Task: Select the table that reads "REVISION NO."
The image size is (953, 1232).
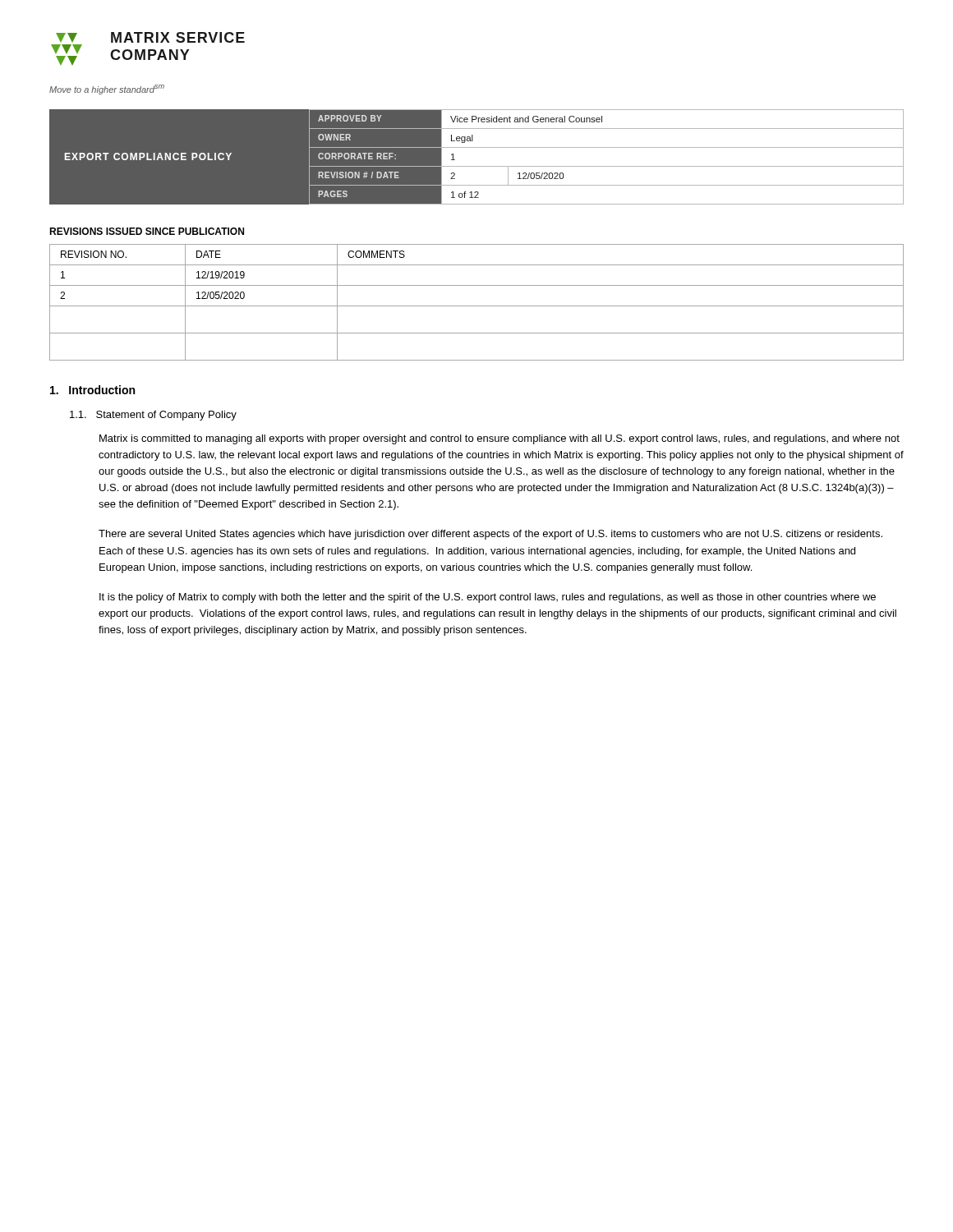Action: (x=476, y=302)
